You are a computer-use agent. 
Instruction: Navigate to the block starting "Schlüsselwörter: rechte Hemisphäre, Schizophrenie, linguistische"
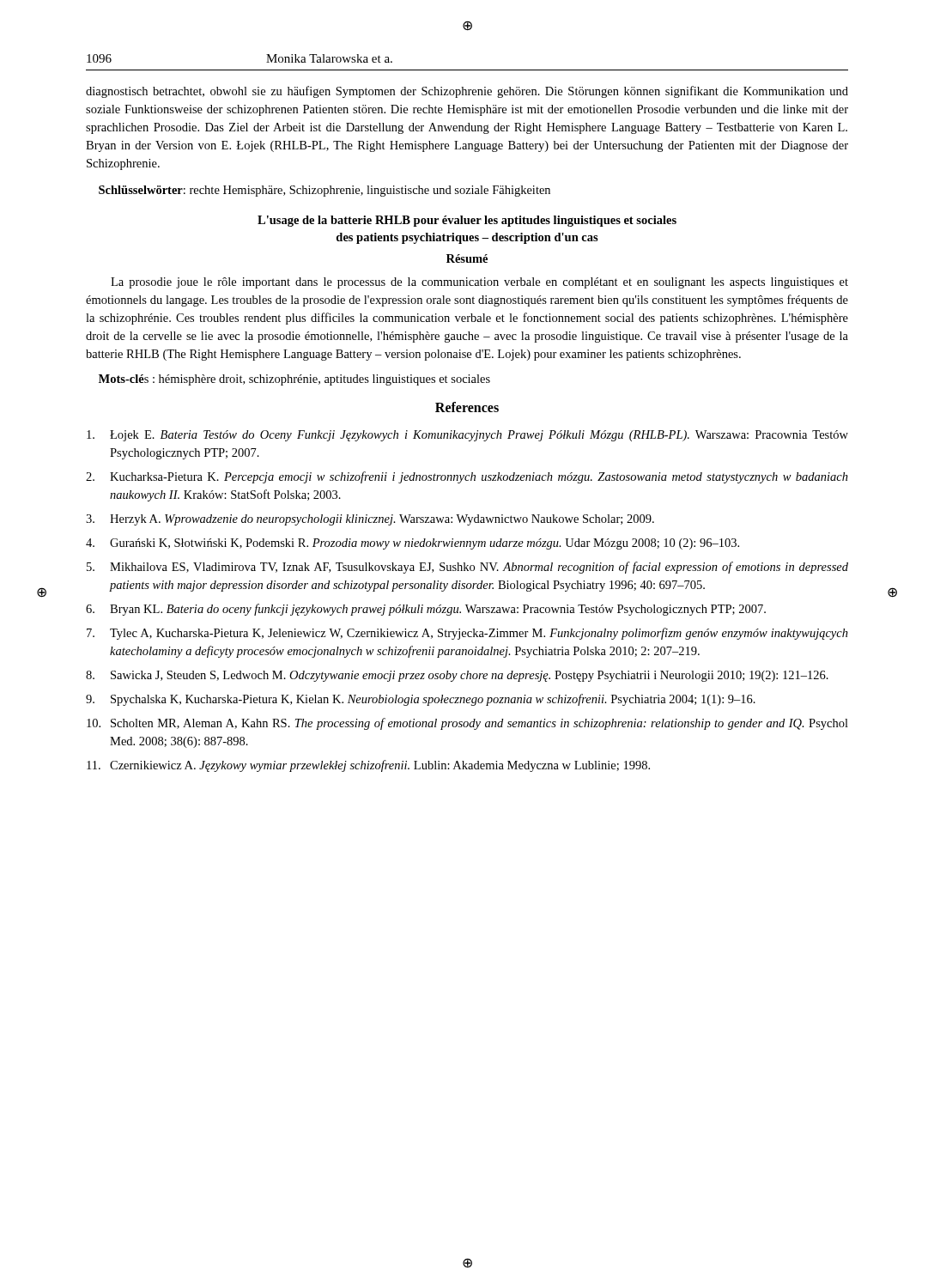coord(318,190)
